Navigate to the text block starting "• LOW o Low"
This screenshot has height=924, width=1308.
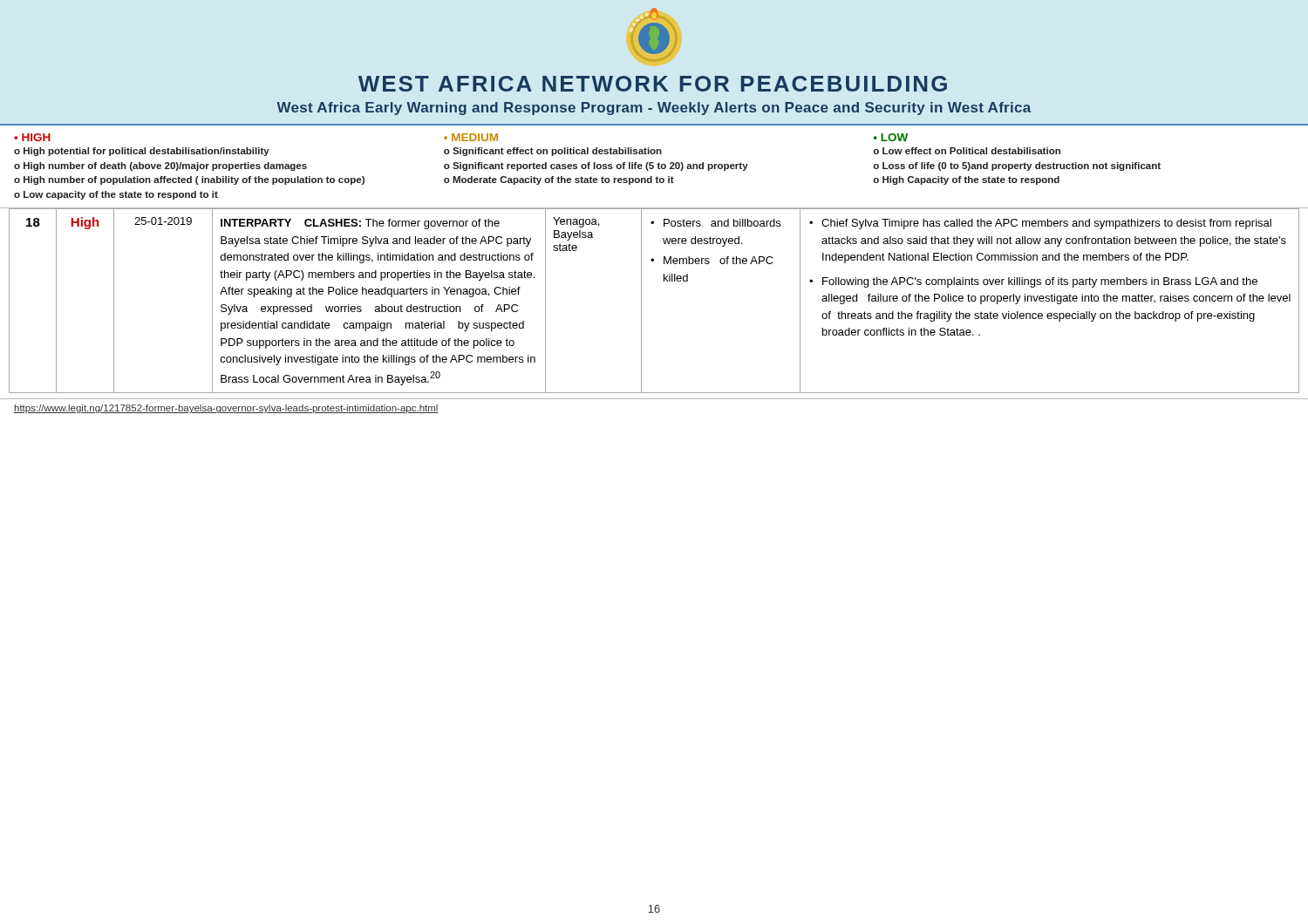point(1079,159)
